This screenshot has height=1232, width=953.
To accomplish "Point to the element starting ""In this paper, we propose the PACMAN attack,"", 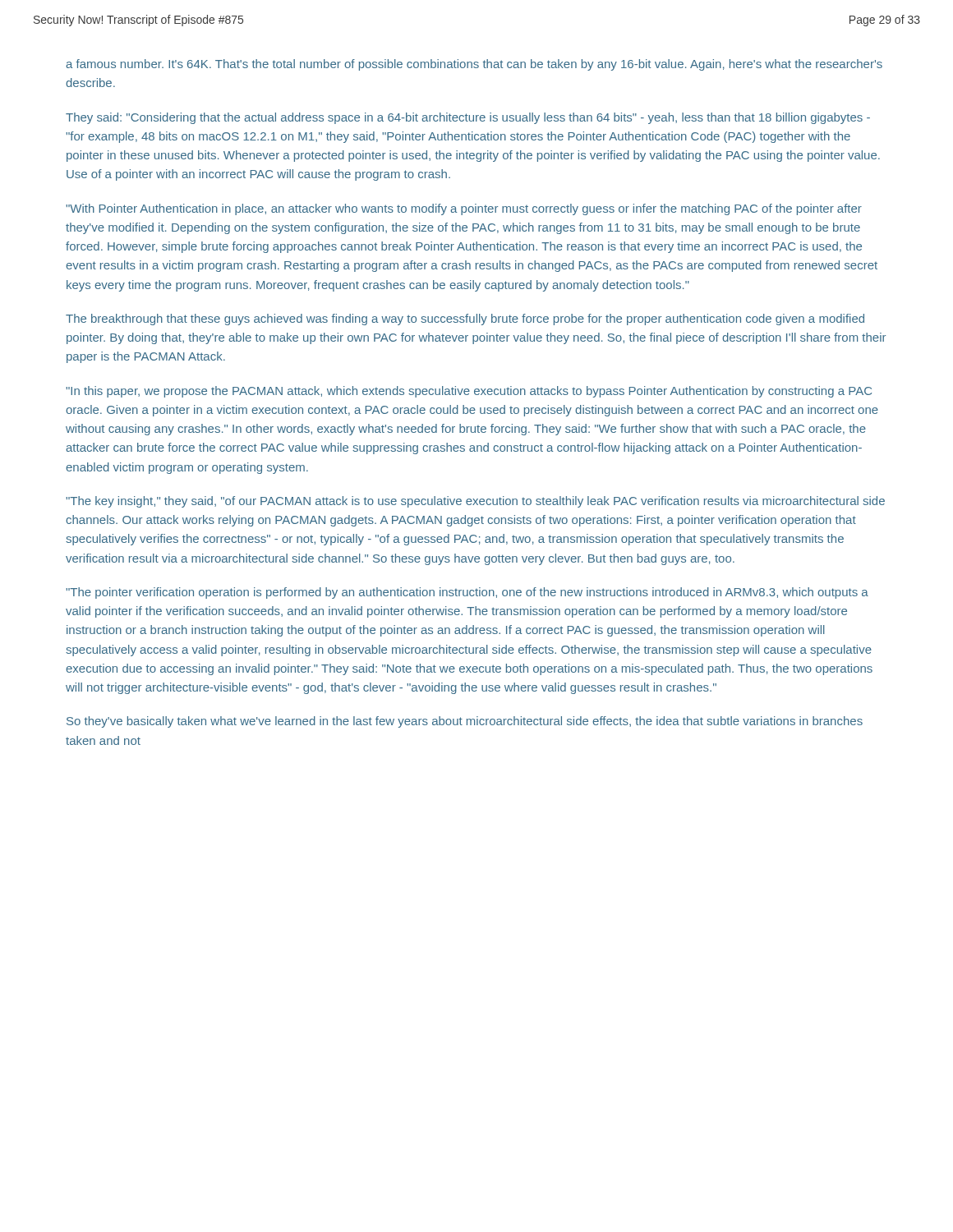I will [x=472, y=428].
